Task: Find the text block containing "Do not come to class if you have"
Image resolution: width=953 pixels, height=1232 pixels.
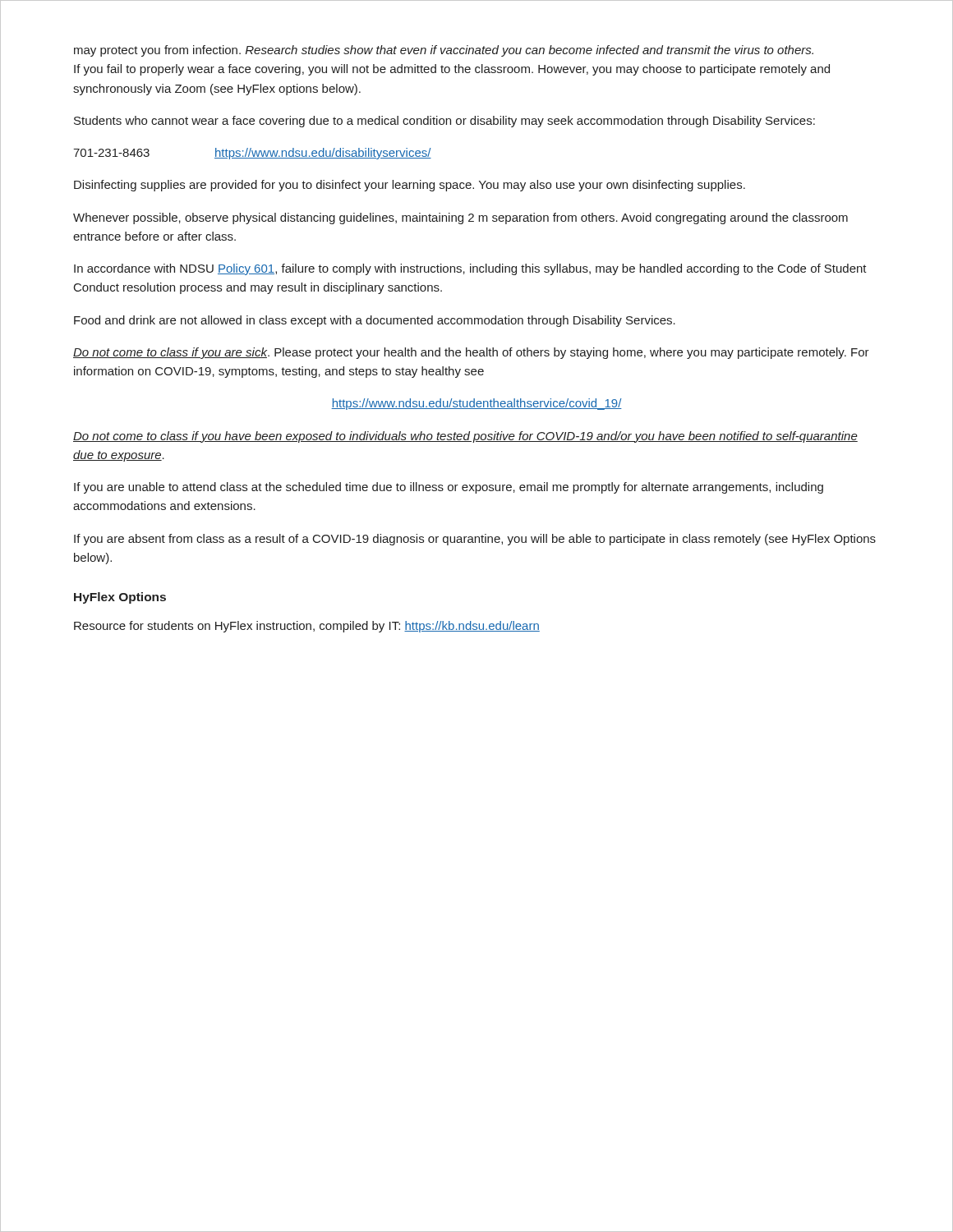Action: [x=465, y=445]
